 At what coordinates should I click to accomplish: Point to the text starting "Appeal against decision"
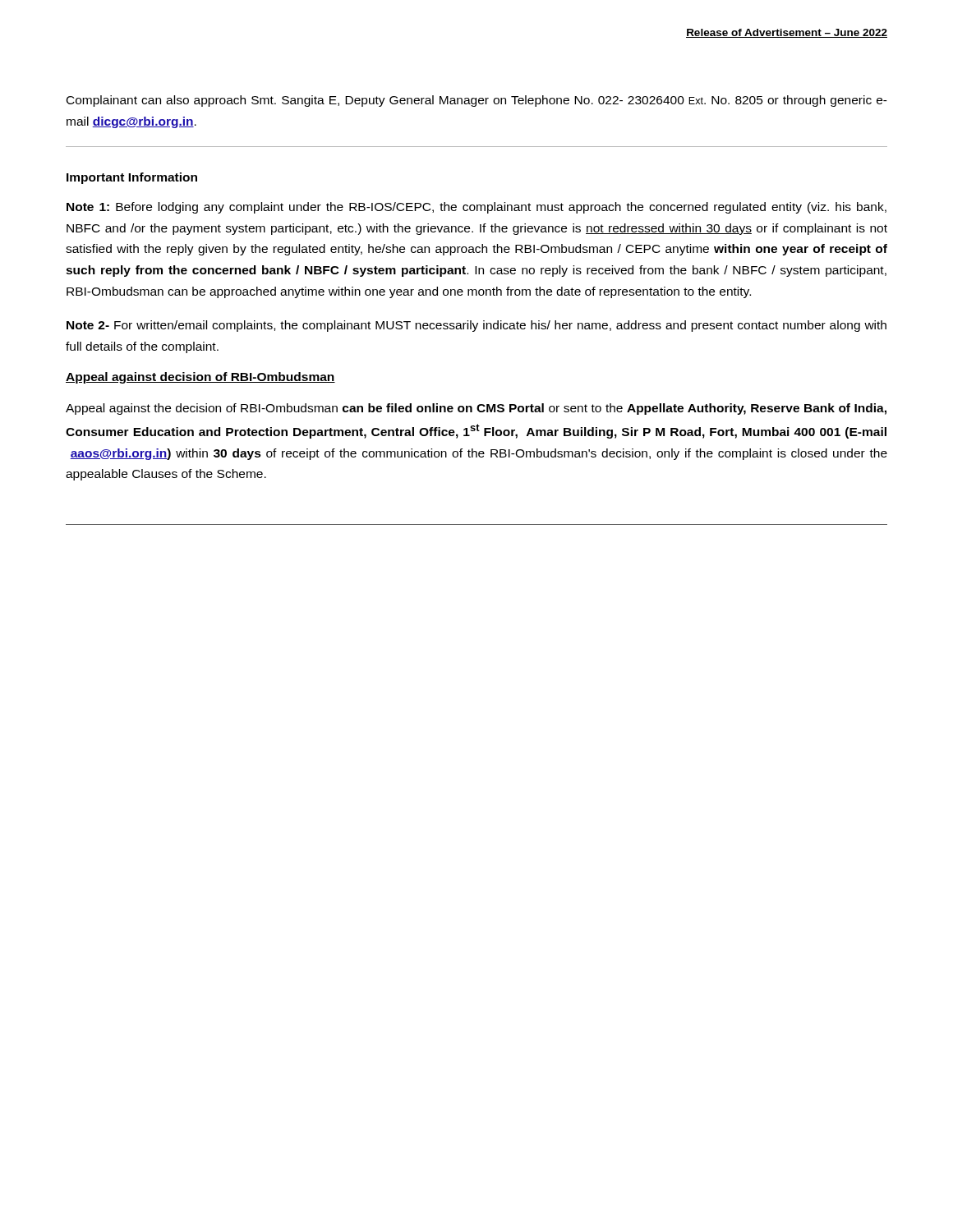(x=200, y=377)
